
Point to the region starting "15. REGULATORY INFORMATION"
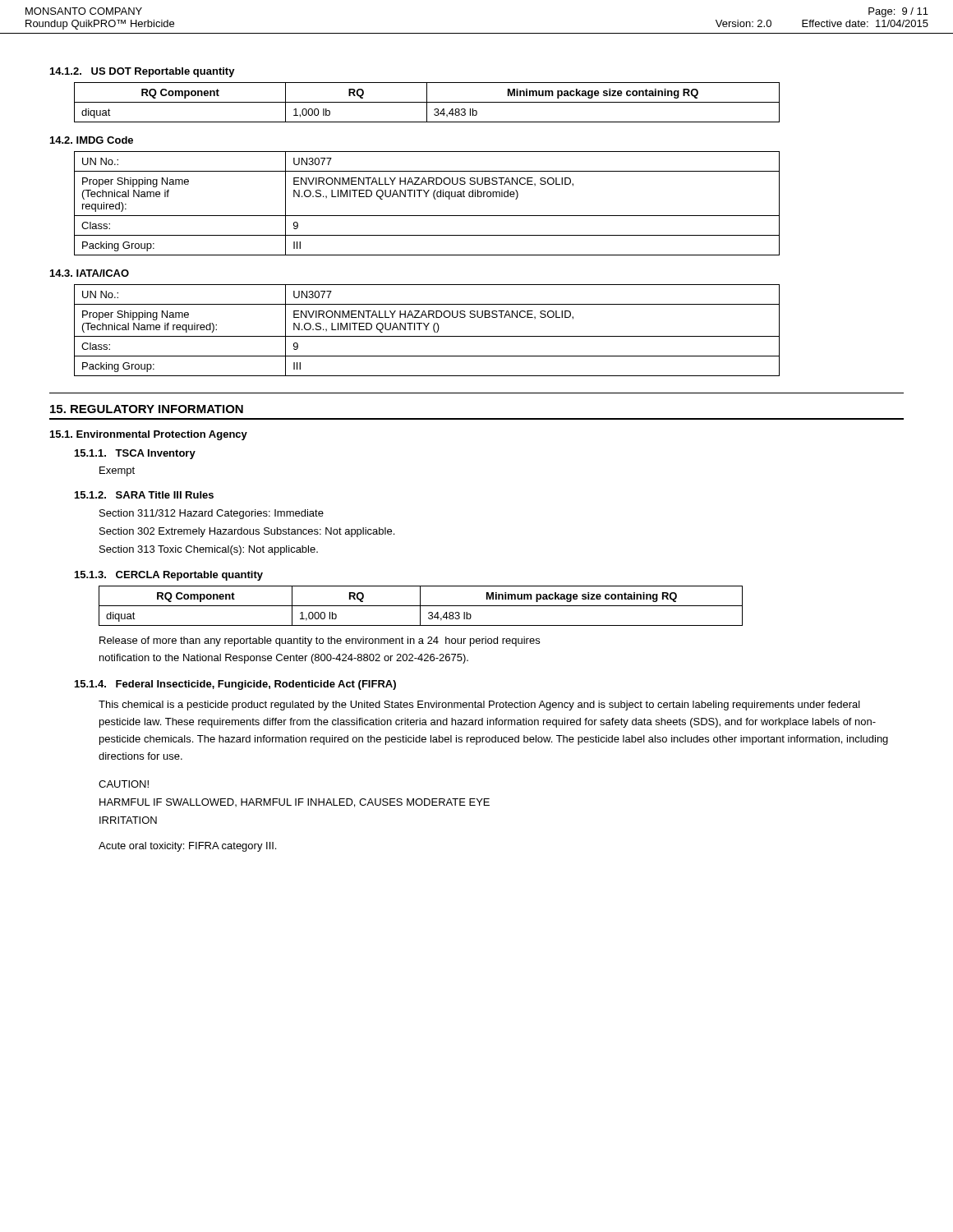(147, 409)
